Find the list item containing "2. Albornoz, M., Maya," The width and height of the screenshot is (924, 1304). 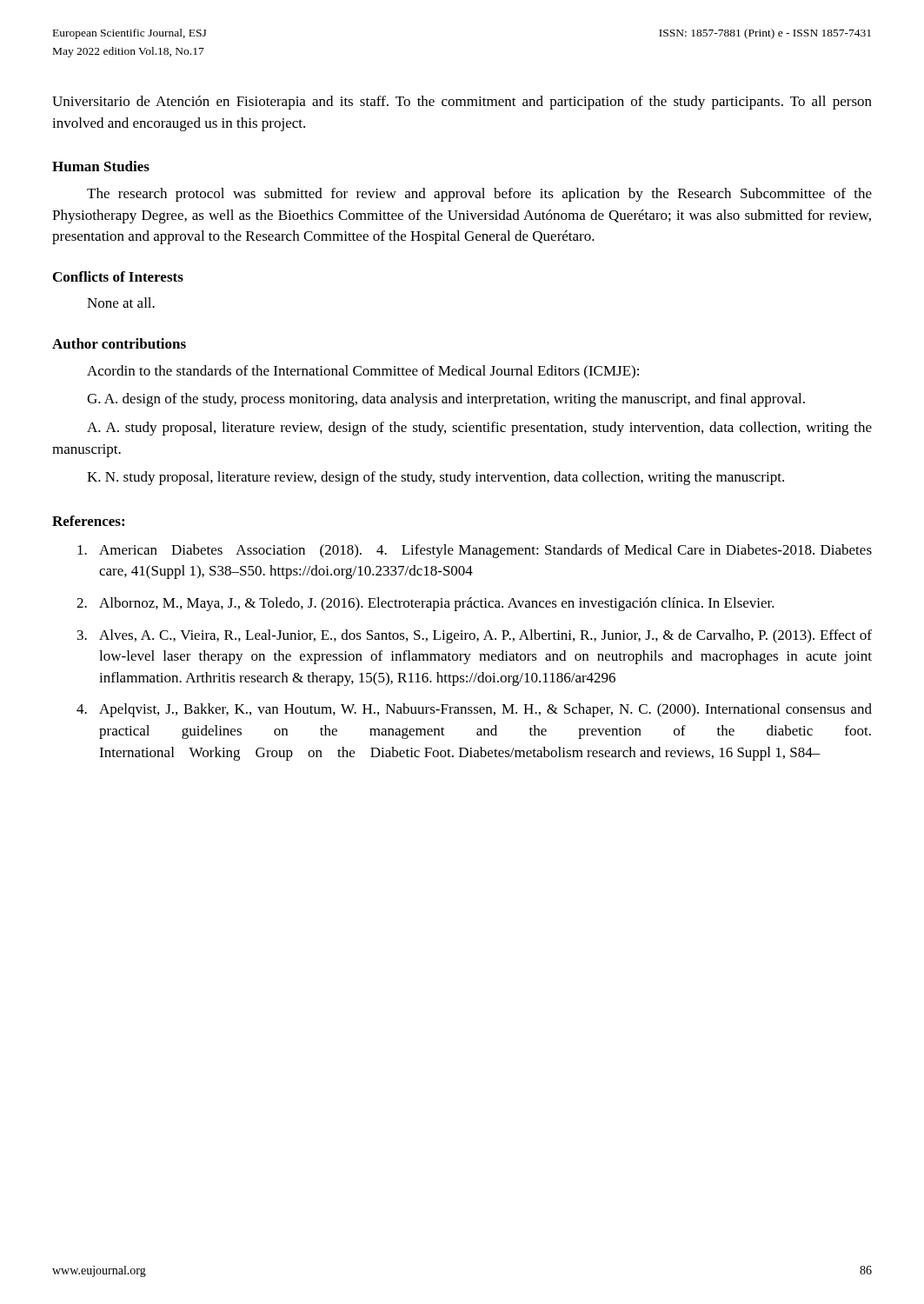[474, 603]
